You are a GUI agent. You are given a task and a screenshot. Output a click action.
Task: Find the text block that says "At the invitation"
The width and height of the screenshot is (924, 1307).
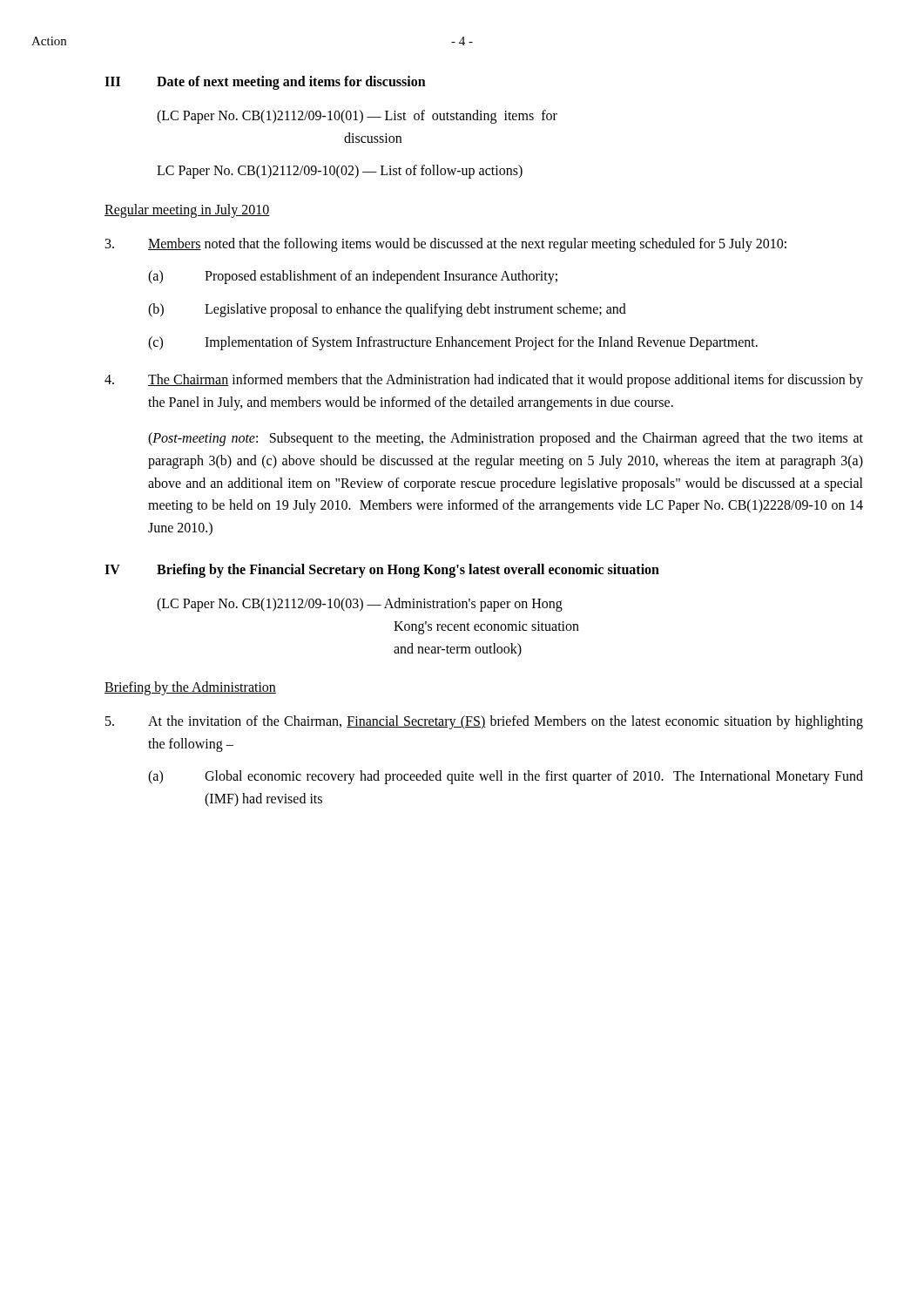484,733
